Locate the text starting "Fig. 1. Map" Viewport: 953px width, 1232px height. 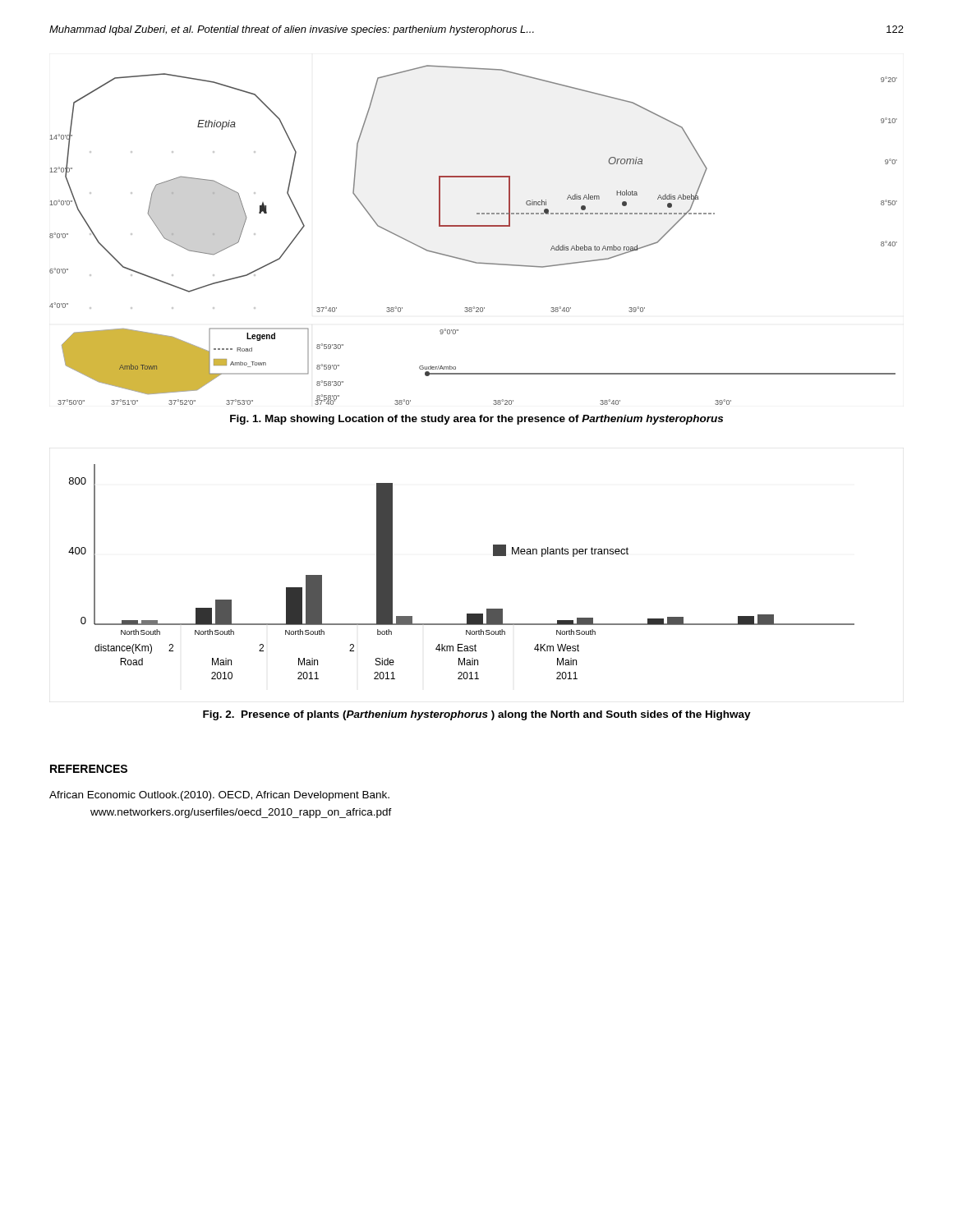[476, 419]
